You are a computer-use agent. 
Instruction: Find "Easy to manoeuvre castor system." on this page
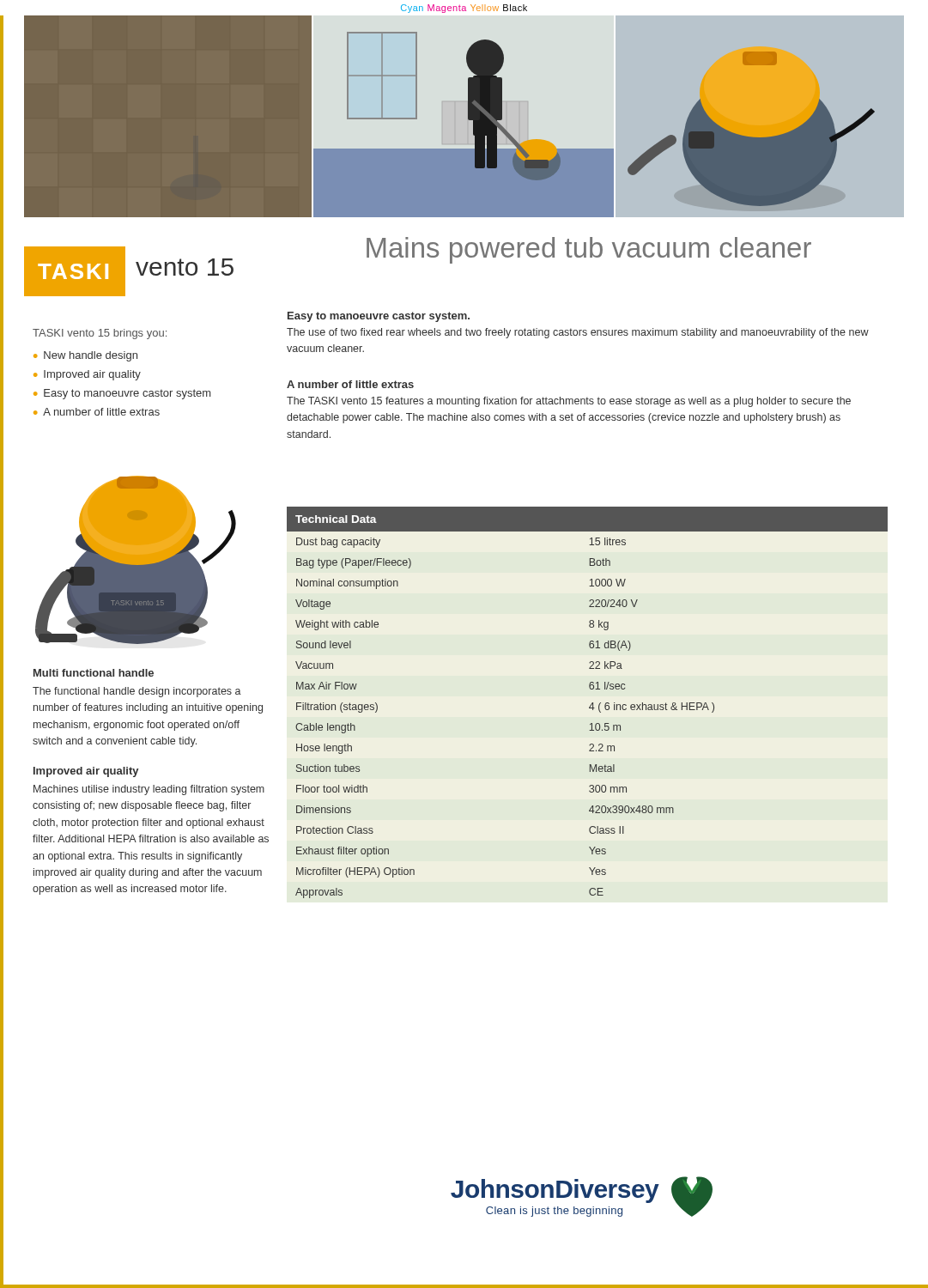click(379, 316)
